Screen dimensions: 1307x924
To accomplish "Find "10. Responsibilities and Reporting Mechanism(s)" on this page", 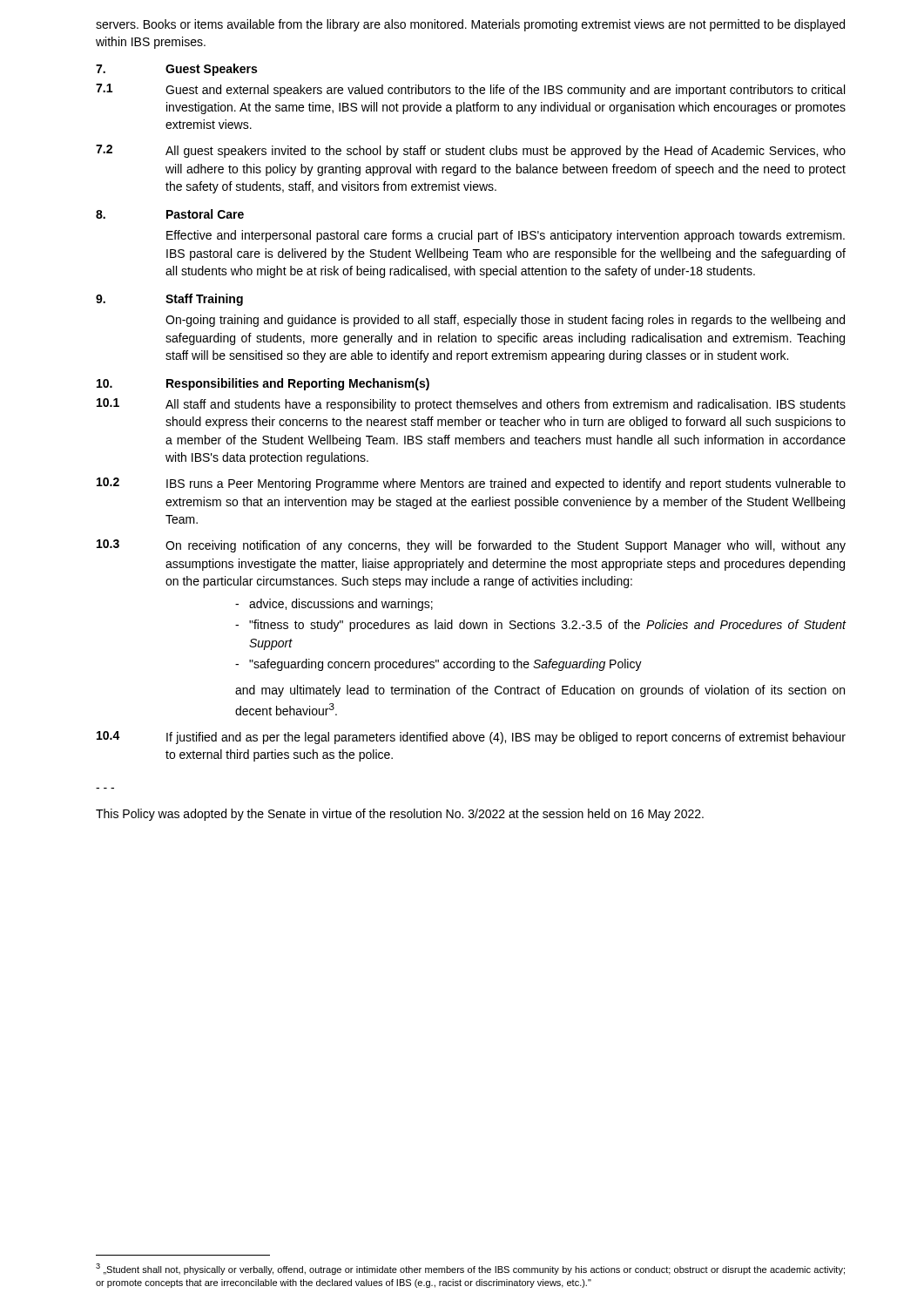I will (263, 384).
